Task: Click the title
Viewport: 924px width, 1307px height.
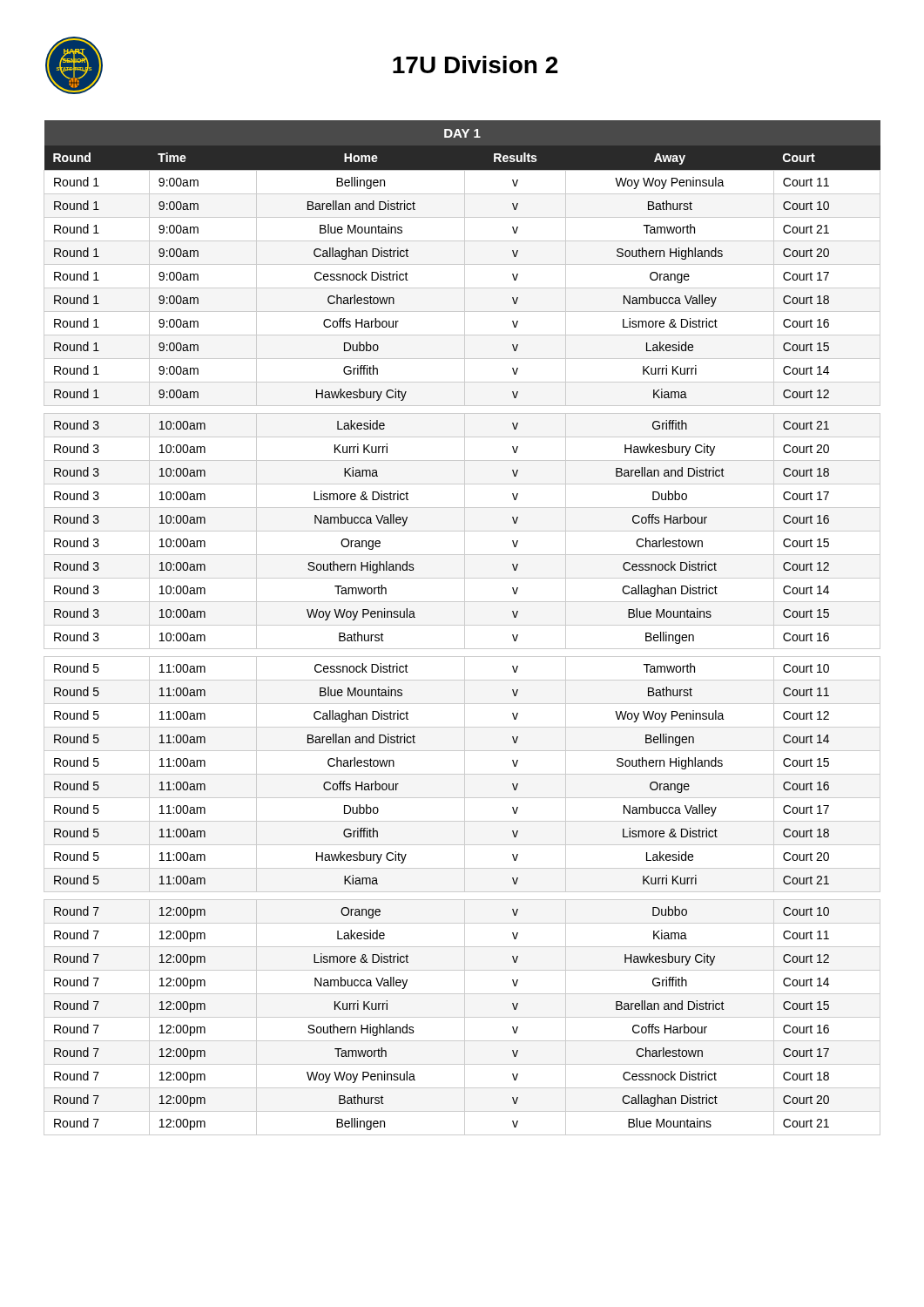Action: point(475,65)
